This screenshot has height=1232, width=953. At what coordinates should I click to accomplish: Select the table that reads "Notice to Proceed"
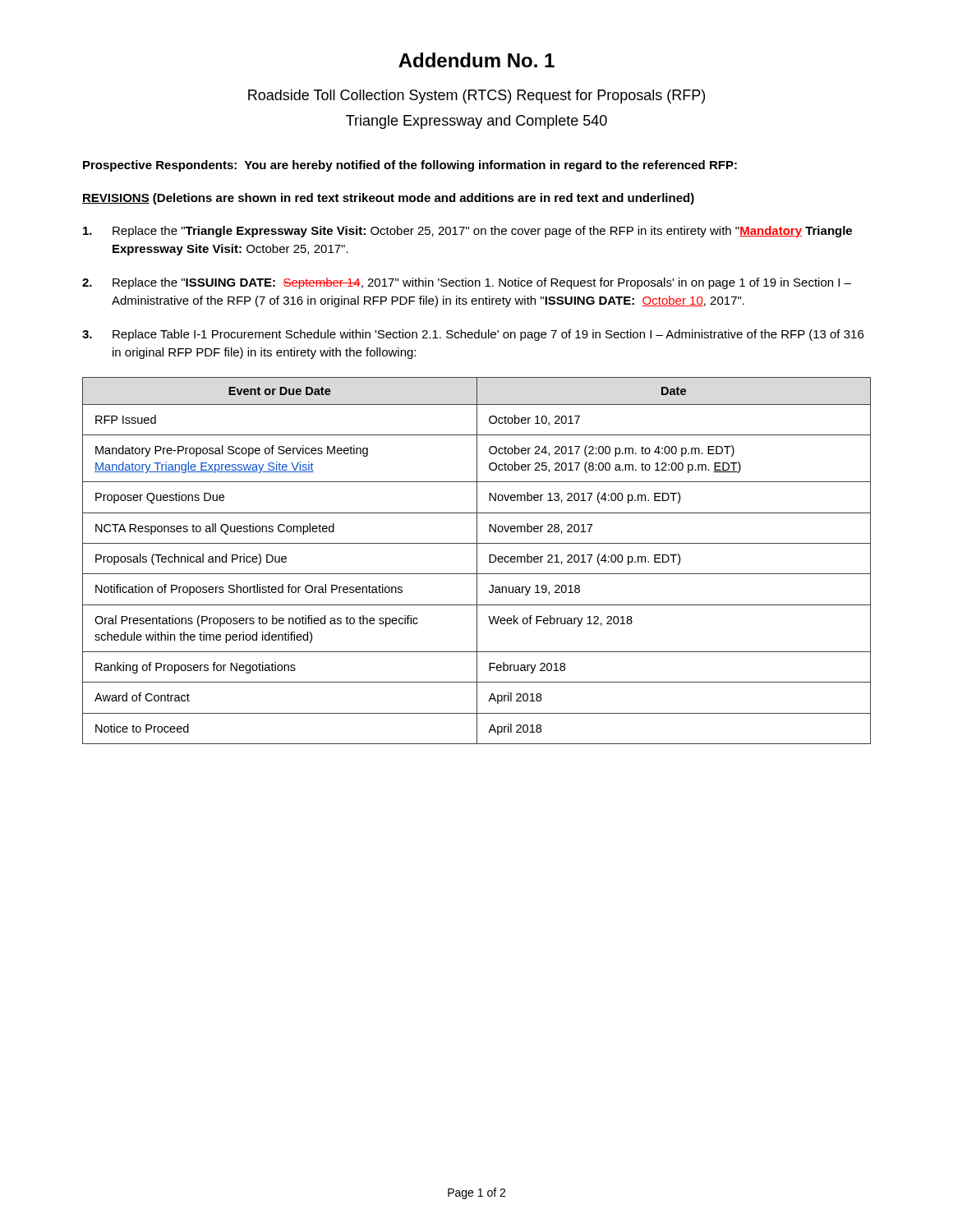476,560
